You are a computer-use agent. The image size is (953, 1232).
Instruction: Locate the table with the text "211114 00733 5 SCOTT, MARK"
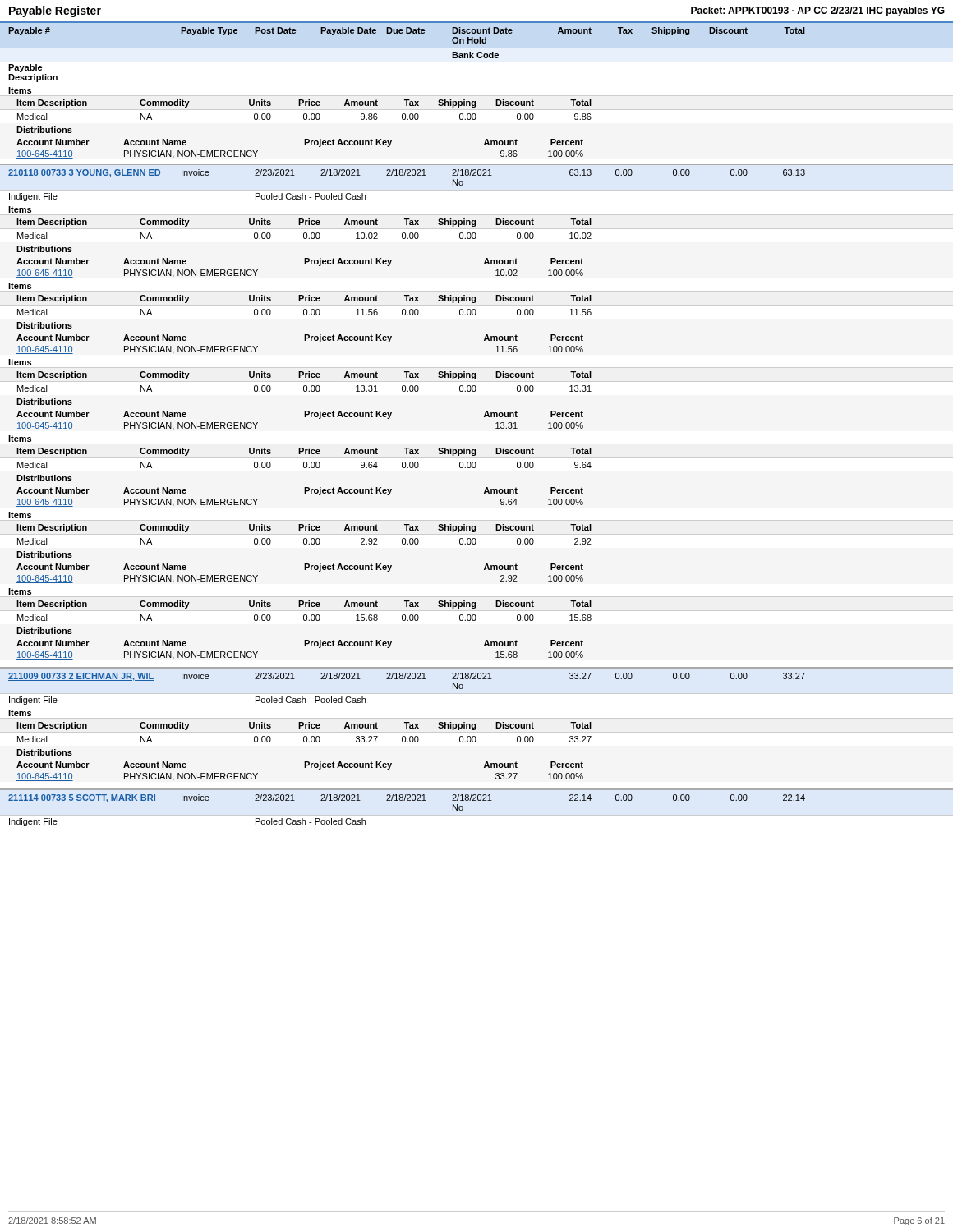point(476,808)
